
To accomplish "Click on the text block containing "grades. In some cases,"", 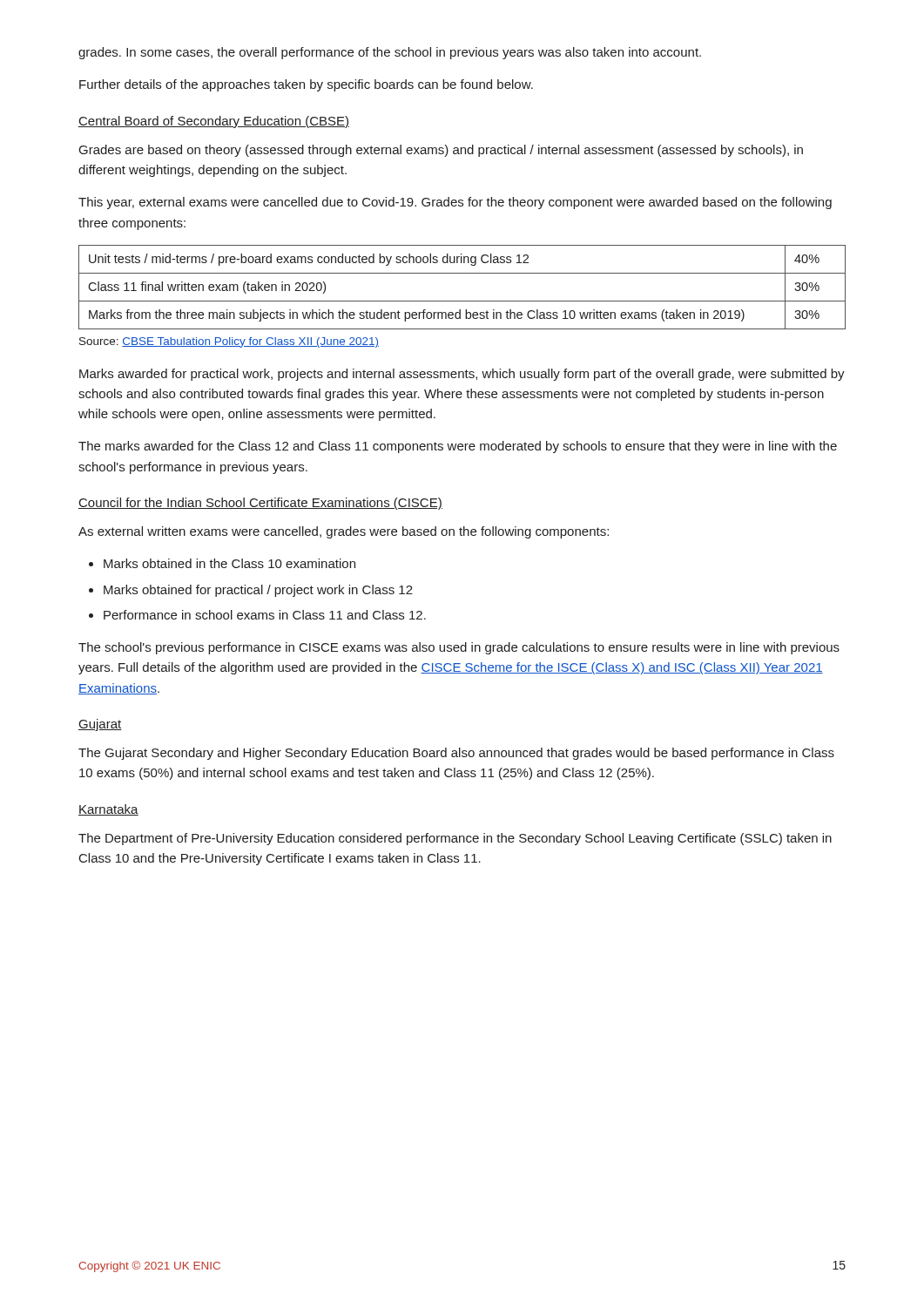I will (x=462, y=52).
